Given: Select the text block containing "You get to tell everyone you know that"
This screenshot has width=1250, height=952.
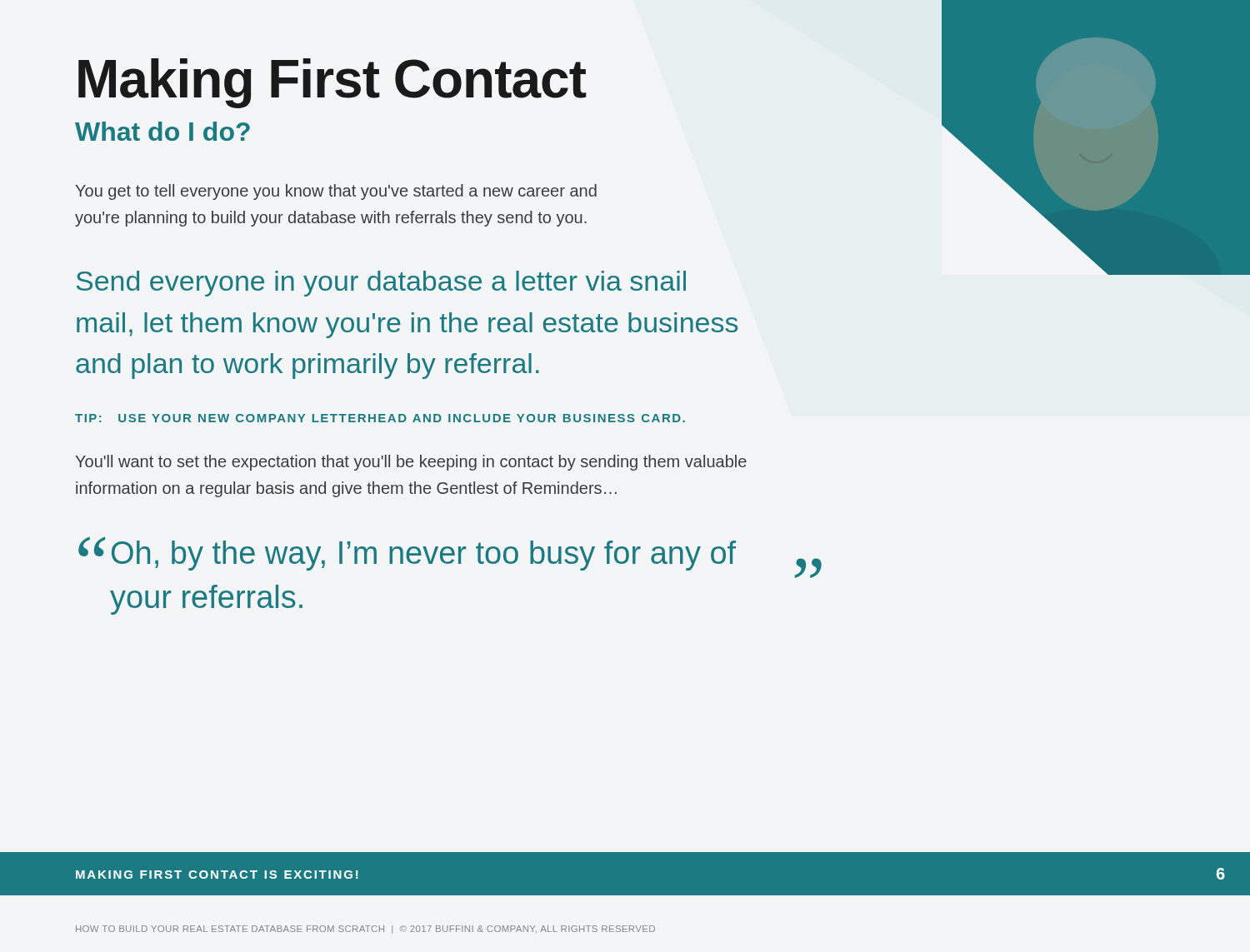Looking at the screenshot, I should 336,204.
